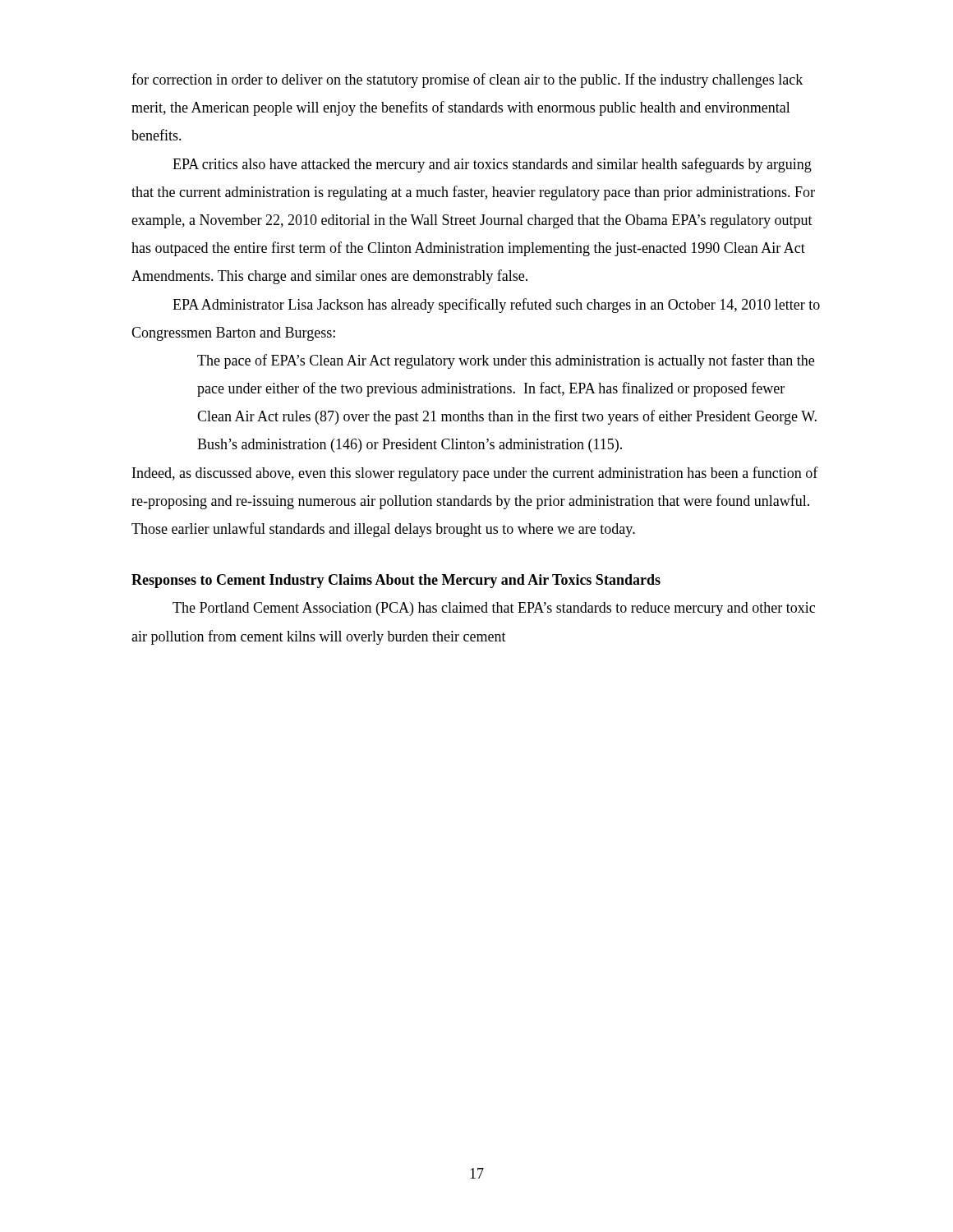Locate the element starting "for correction in order to deliver on the"
Image resolution: width=953 pixels, height=1232 pixels.
[467, 108]
